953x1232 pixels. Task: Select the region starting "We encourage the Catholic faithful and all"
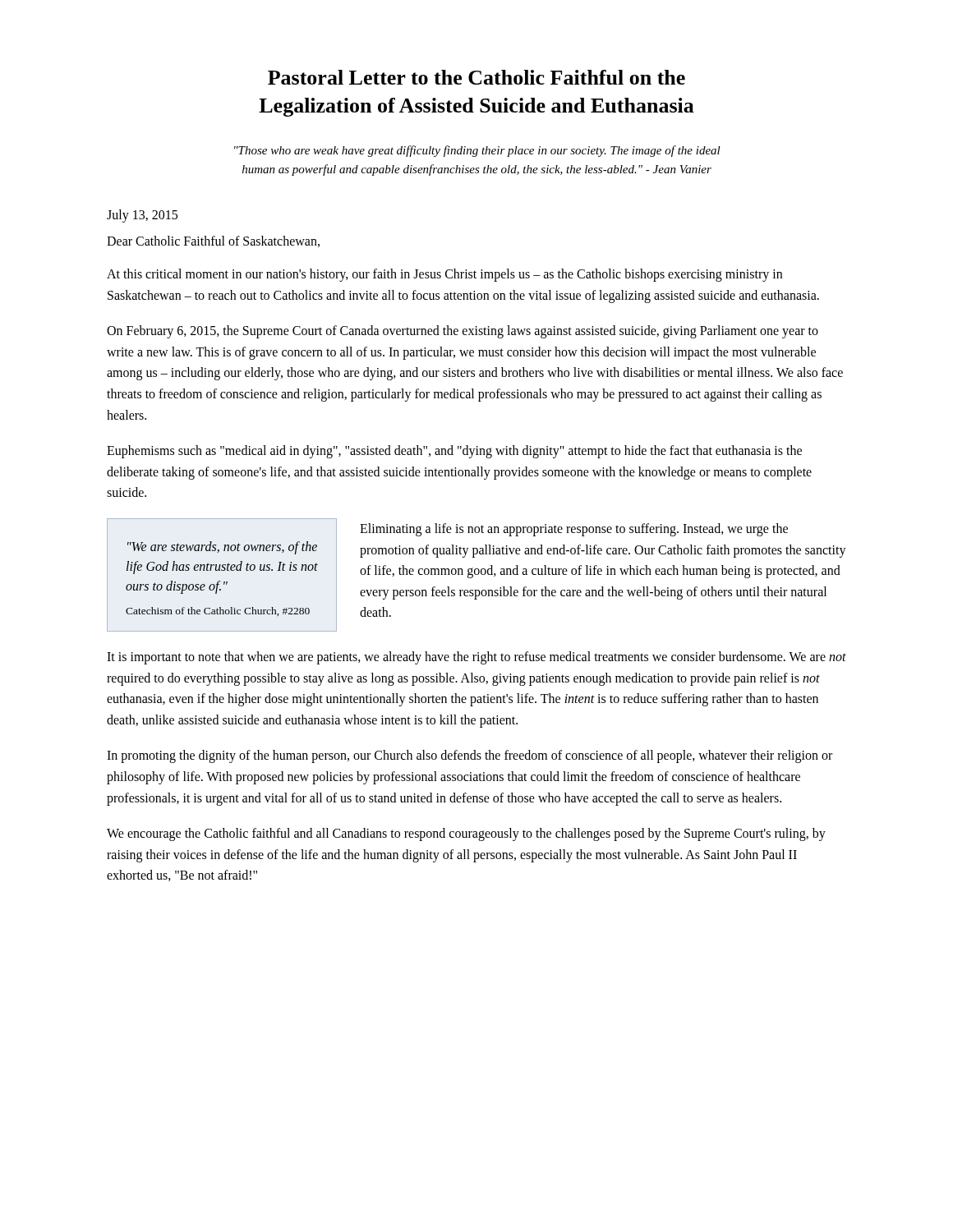tap(466, 854)
